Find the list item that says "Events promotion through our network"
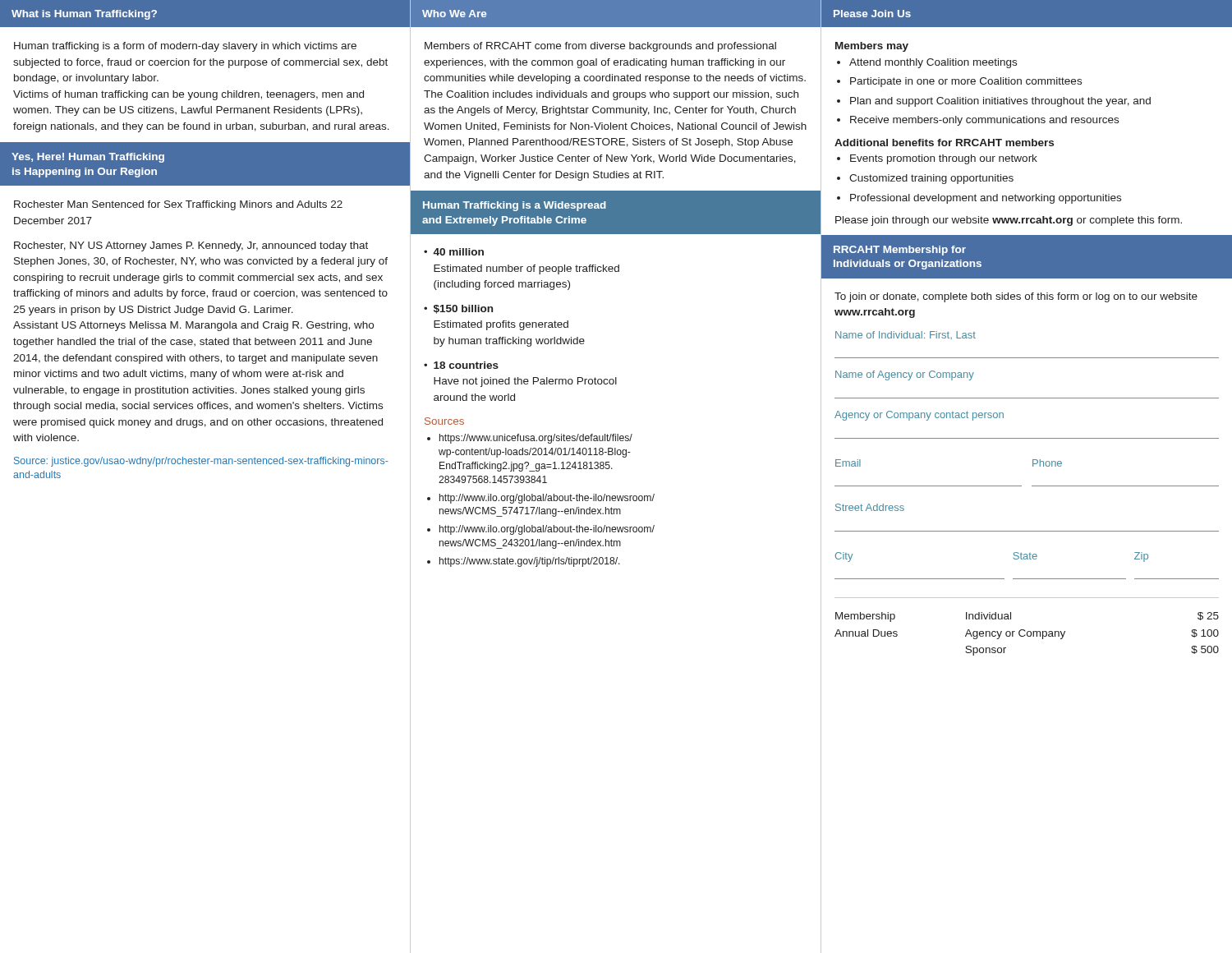The height and width of the screenshot is (953, 1232). pyautogui.click(x=943, y=158)
